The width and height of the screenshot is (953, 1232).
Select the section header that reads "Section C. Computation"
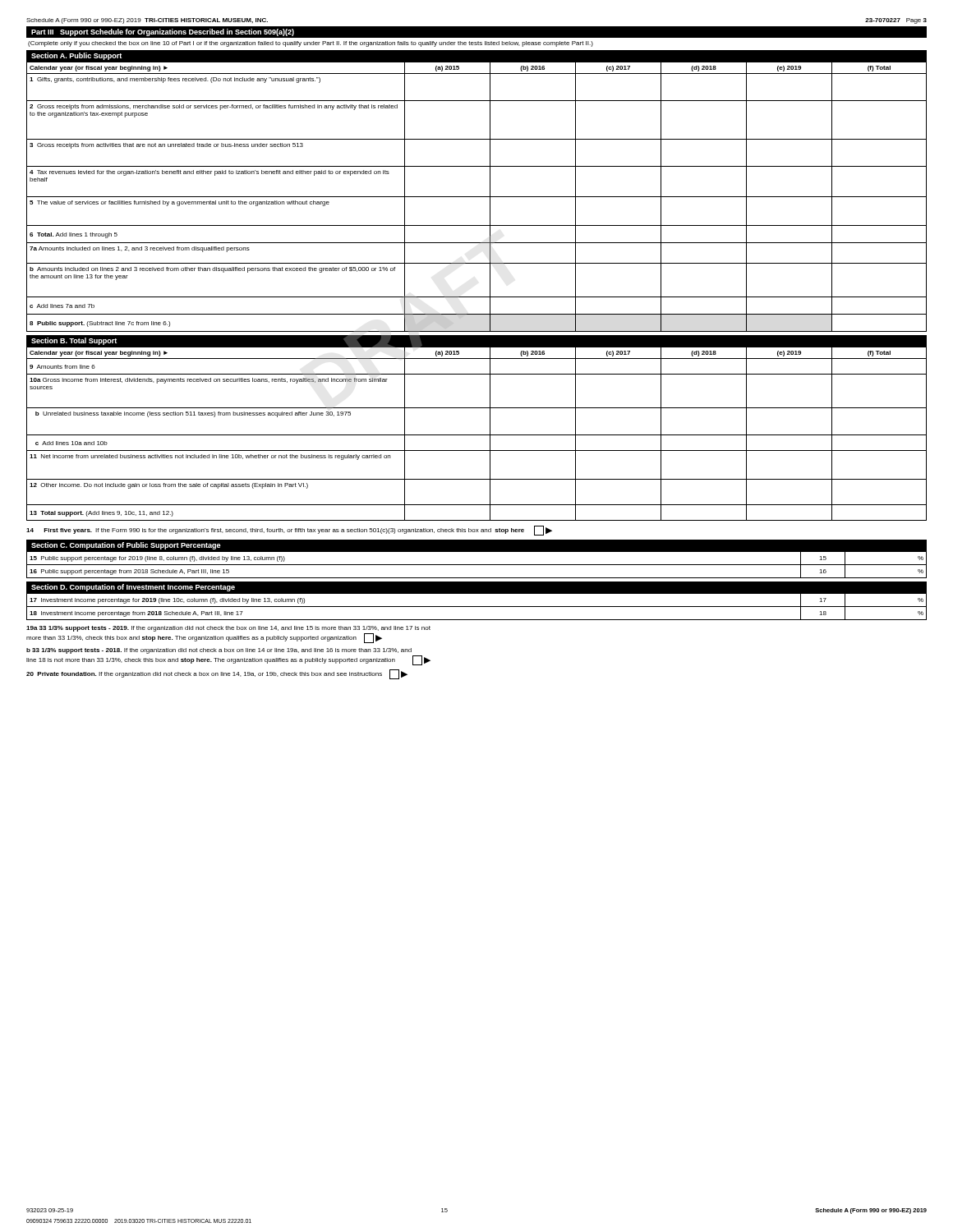point(126,545)
